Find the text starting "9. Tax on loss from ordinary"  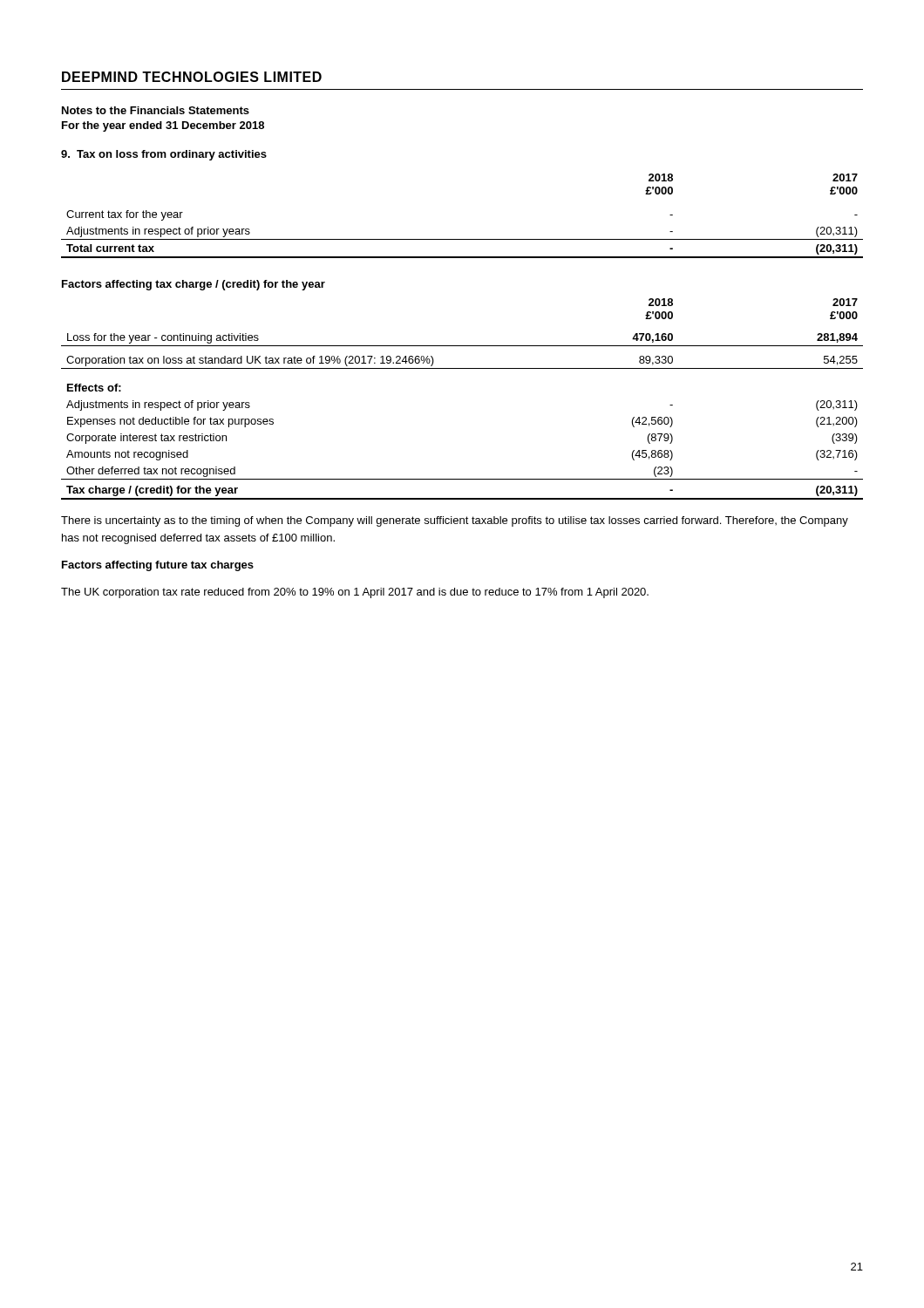(164, 155)
